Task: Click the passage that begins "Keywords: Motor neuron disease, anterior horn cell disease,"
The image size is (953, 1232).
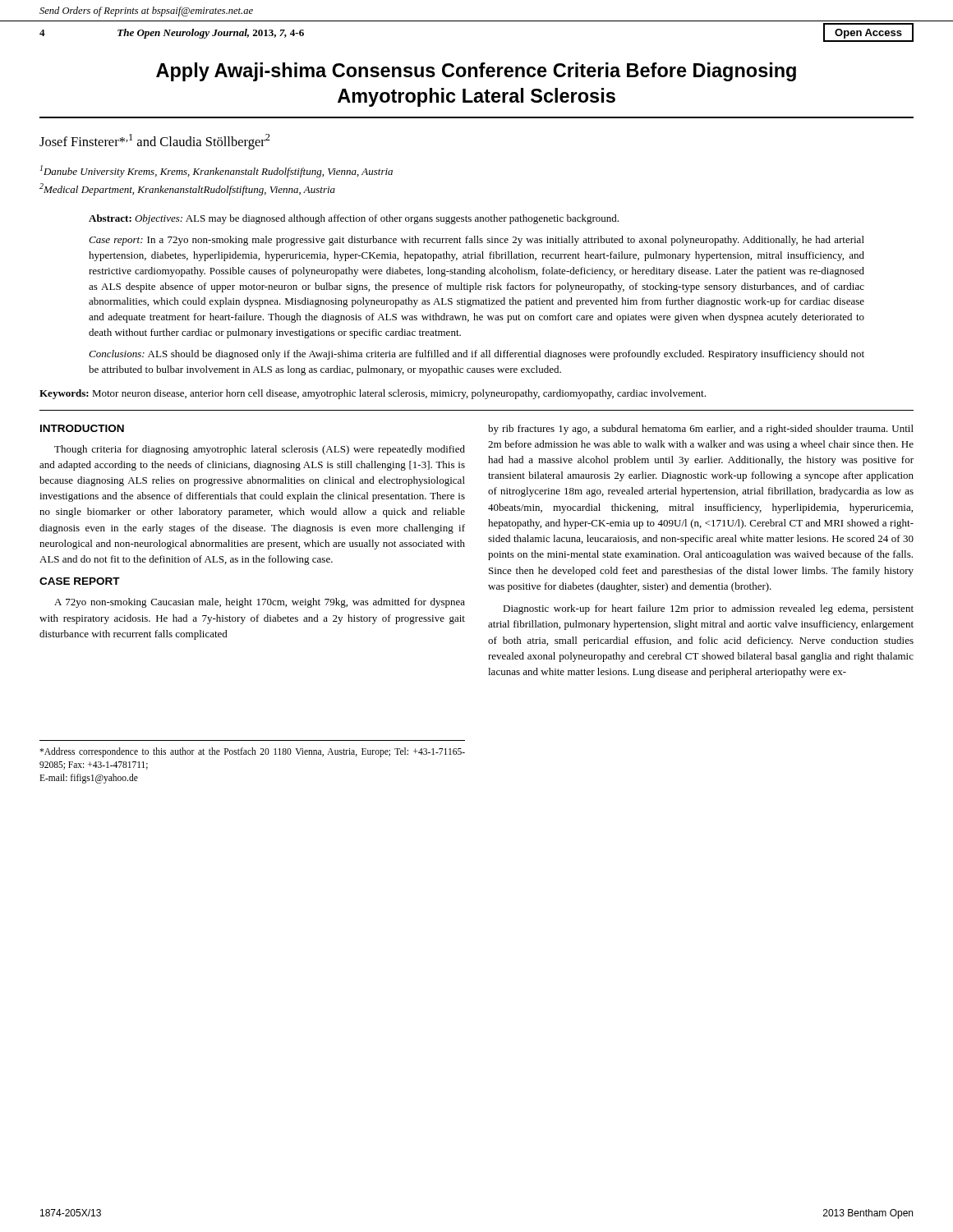Action: [373, 393]
